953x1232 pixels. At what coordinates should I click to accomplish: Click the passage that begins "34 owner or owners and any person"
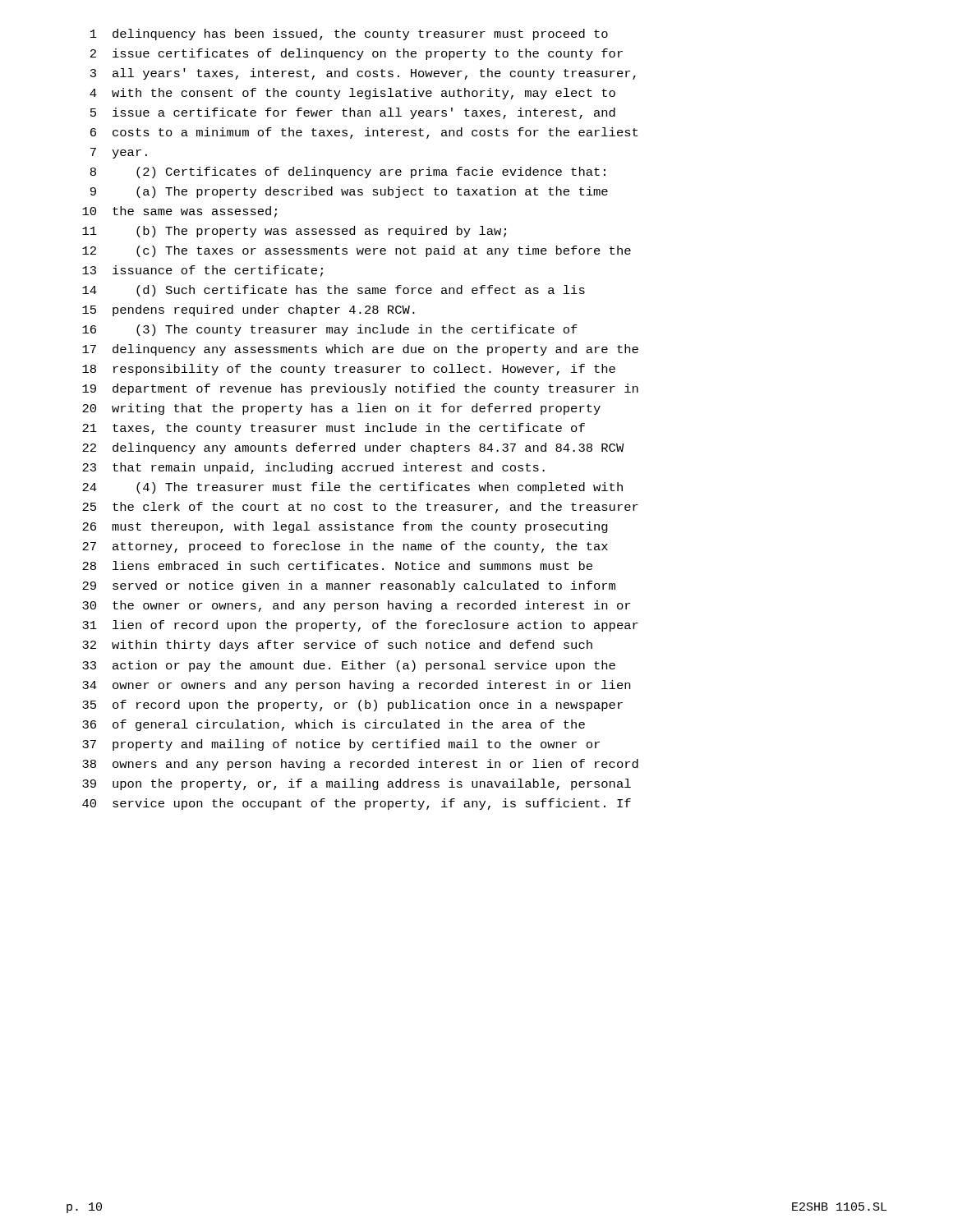tap(485, 685)
